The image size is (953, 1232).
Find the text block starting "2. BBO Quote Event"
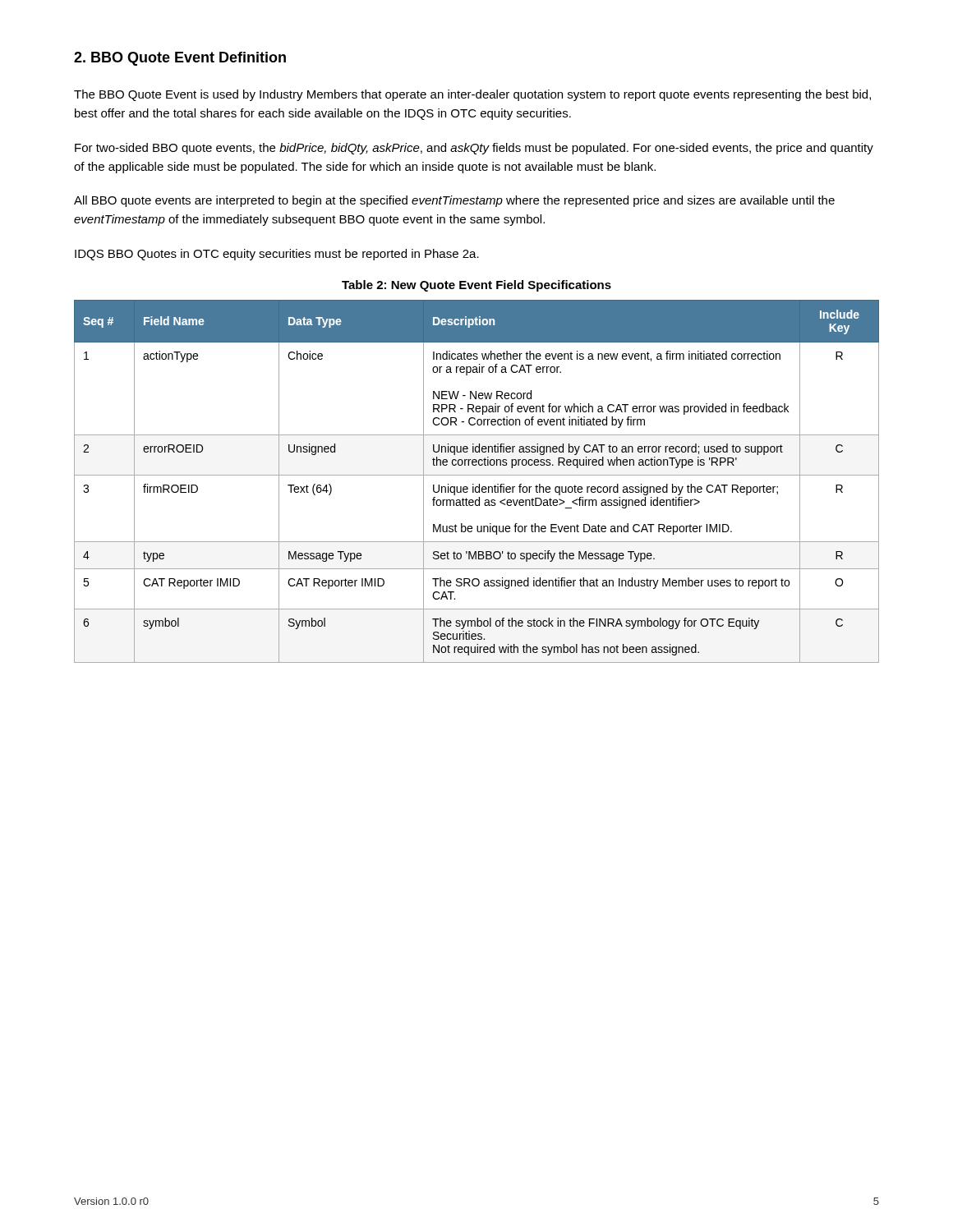point(180,57)
